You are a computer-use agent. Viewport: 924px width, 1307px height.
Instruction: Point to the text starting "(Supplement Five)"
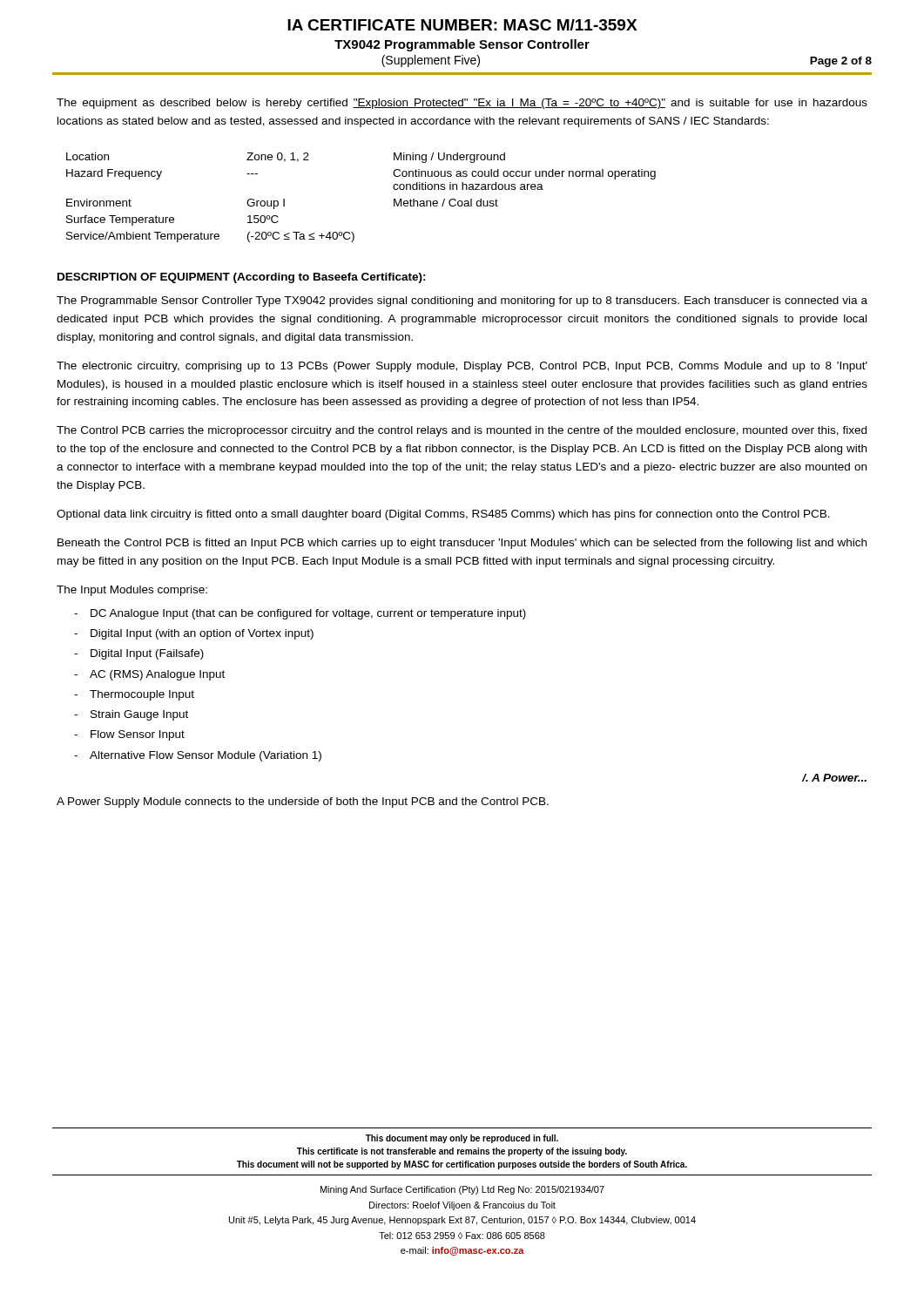[x=431, y=60]
